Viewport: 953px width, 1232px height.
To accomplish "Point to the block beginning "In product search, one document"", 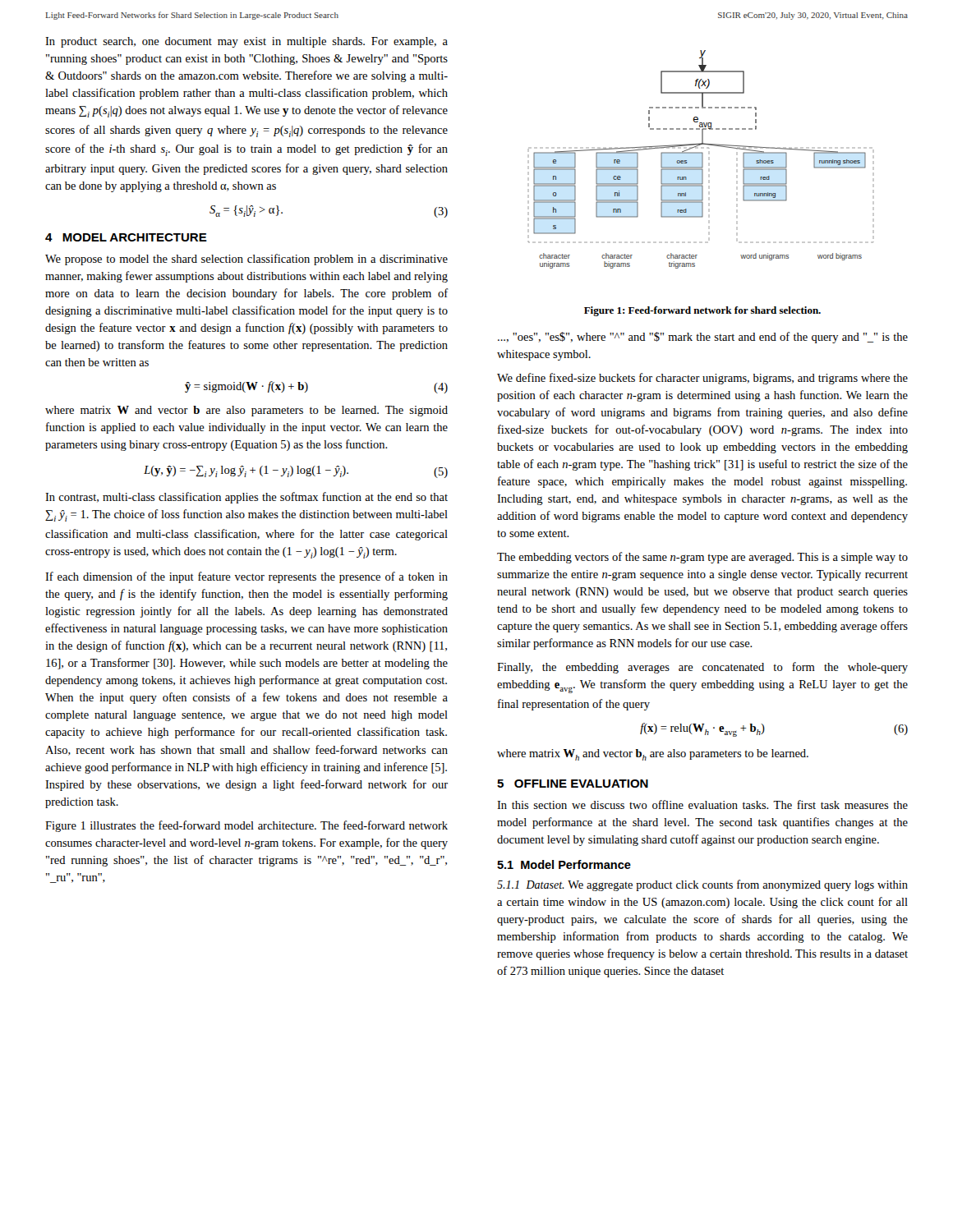I will pyautogui.click(x=246, y=114).
